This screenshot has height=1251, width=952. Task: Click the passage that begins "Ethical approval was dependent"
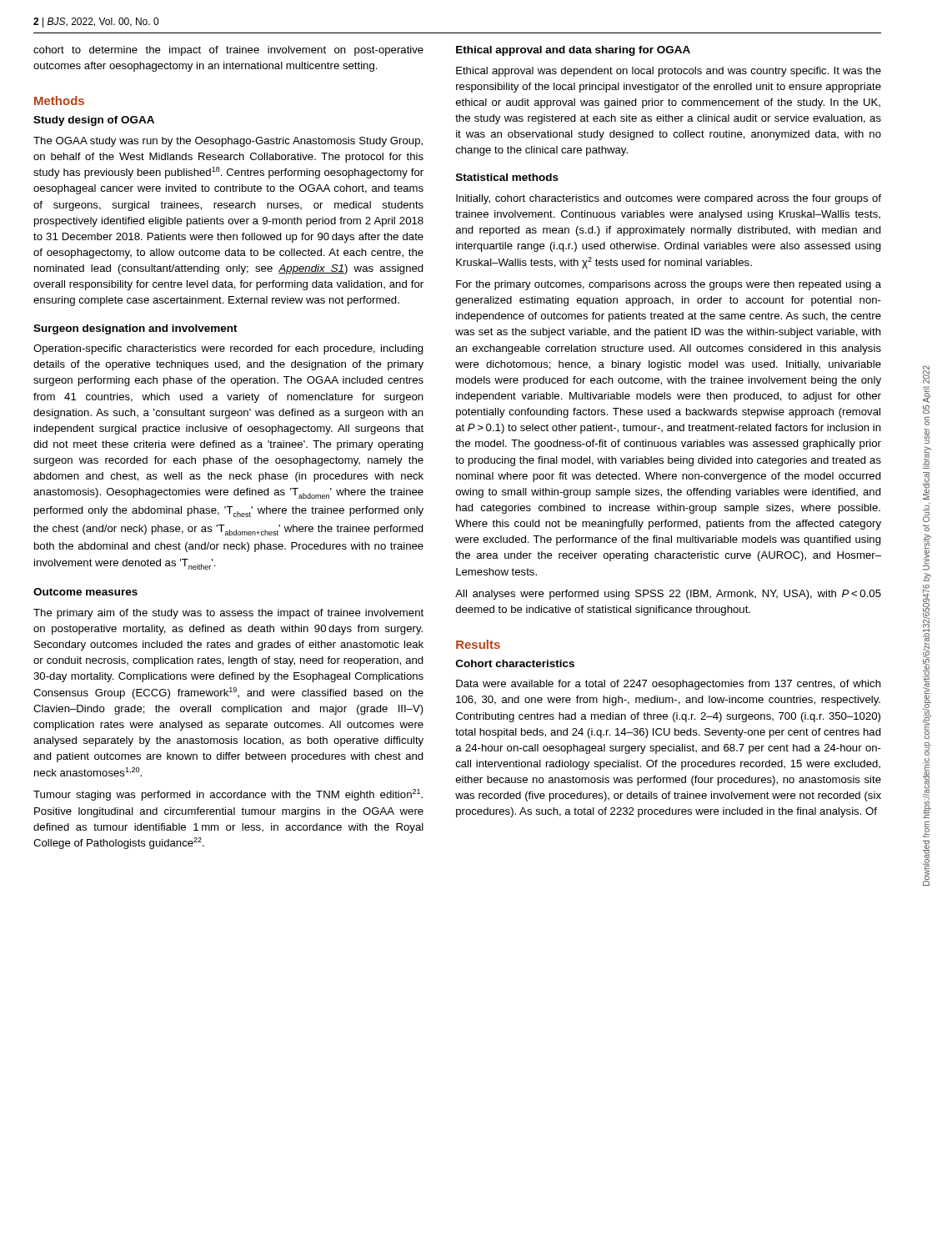click(x=668, y=110)
